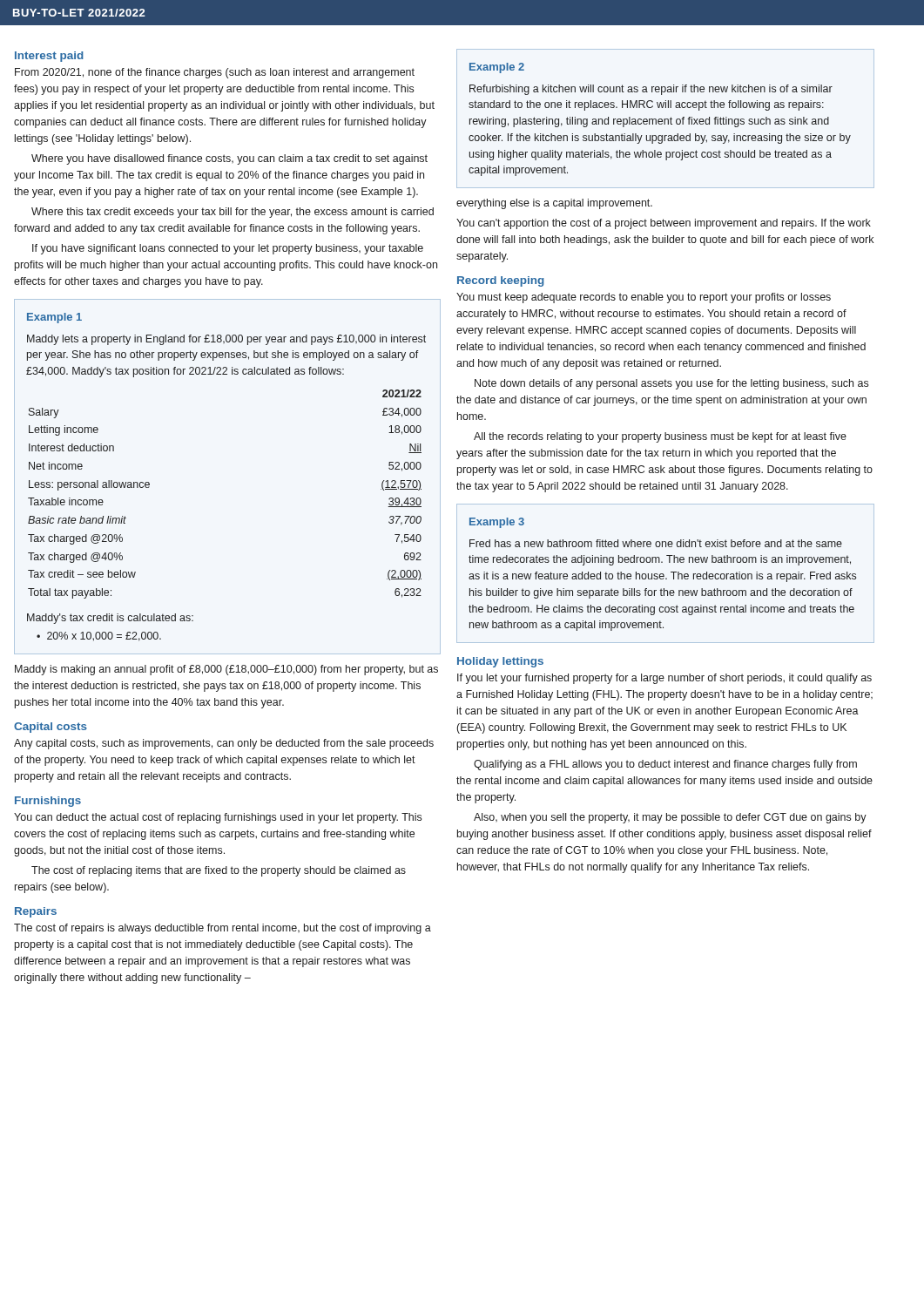This screenshot has width=924, height=1307.
Task: Locate the block of text that opens with "Maddy is making an annual profit"
Action: [x=227, y=686]
